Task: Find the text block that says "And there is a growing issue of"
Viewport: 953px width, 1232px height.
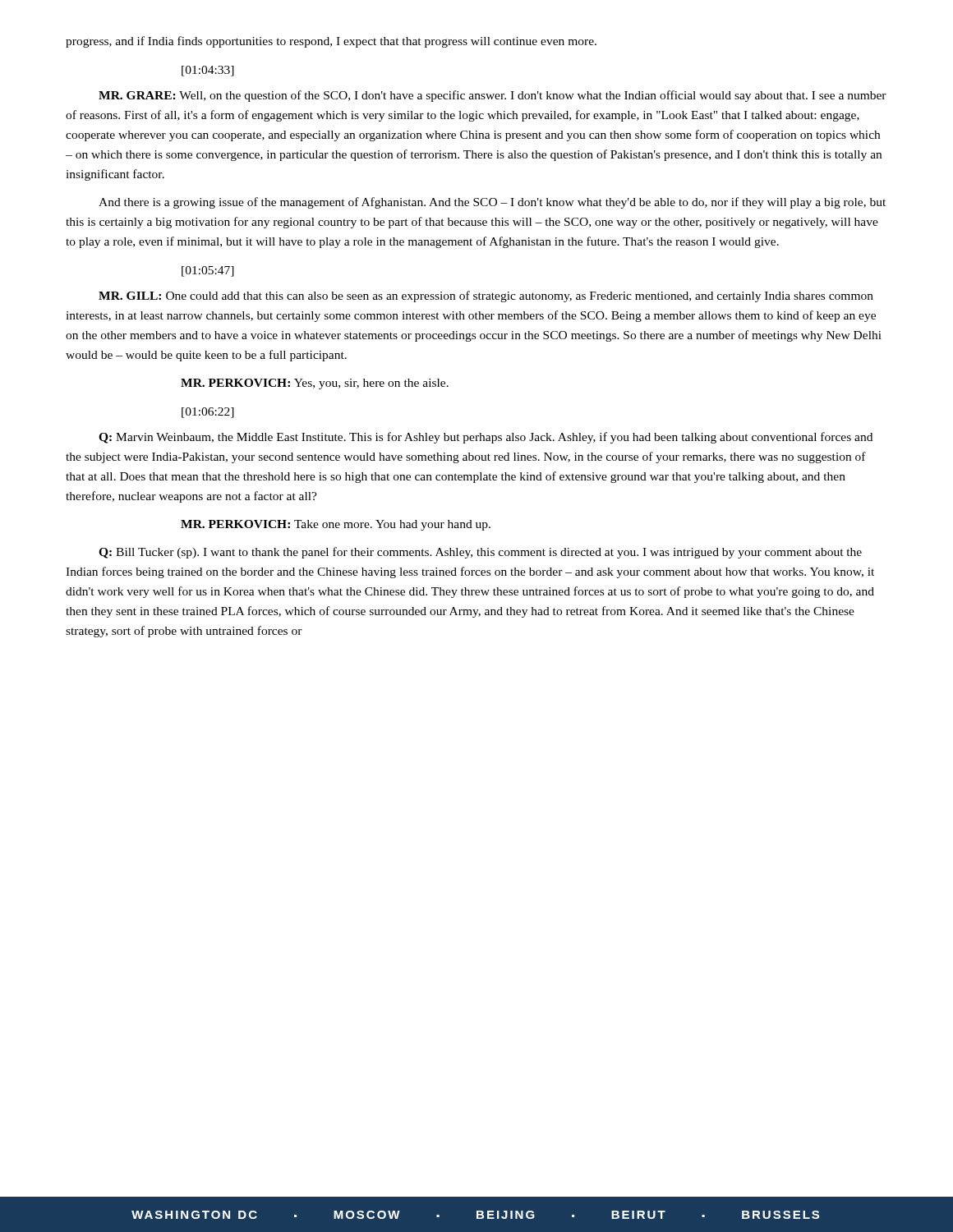Action: [476, 221]
